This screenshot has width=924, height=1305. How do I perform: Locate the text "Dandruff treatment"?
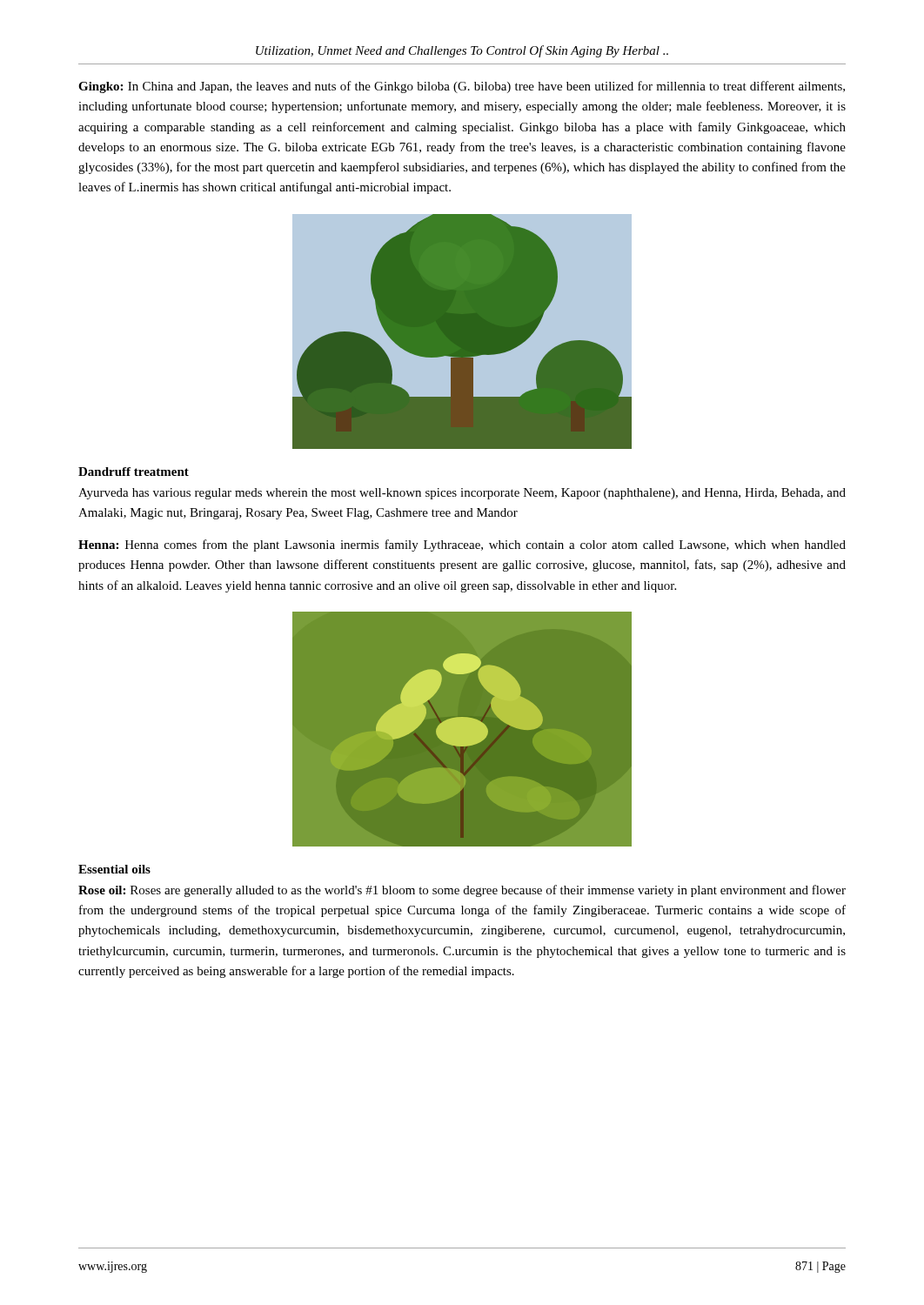(x=133, y=471)
